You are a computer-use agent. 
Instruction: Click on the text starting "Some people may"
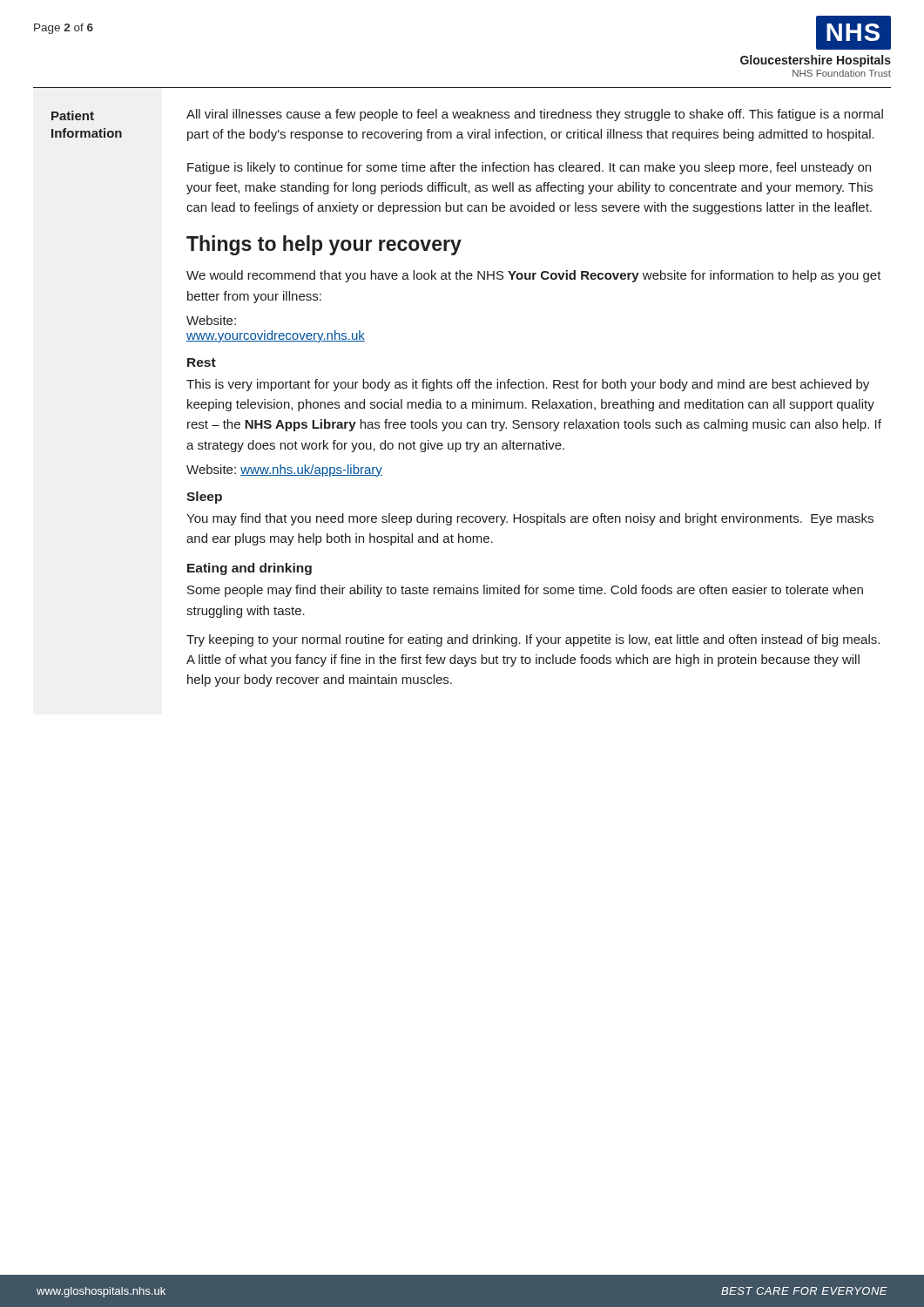tap(525, 600)
